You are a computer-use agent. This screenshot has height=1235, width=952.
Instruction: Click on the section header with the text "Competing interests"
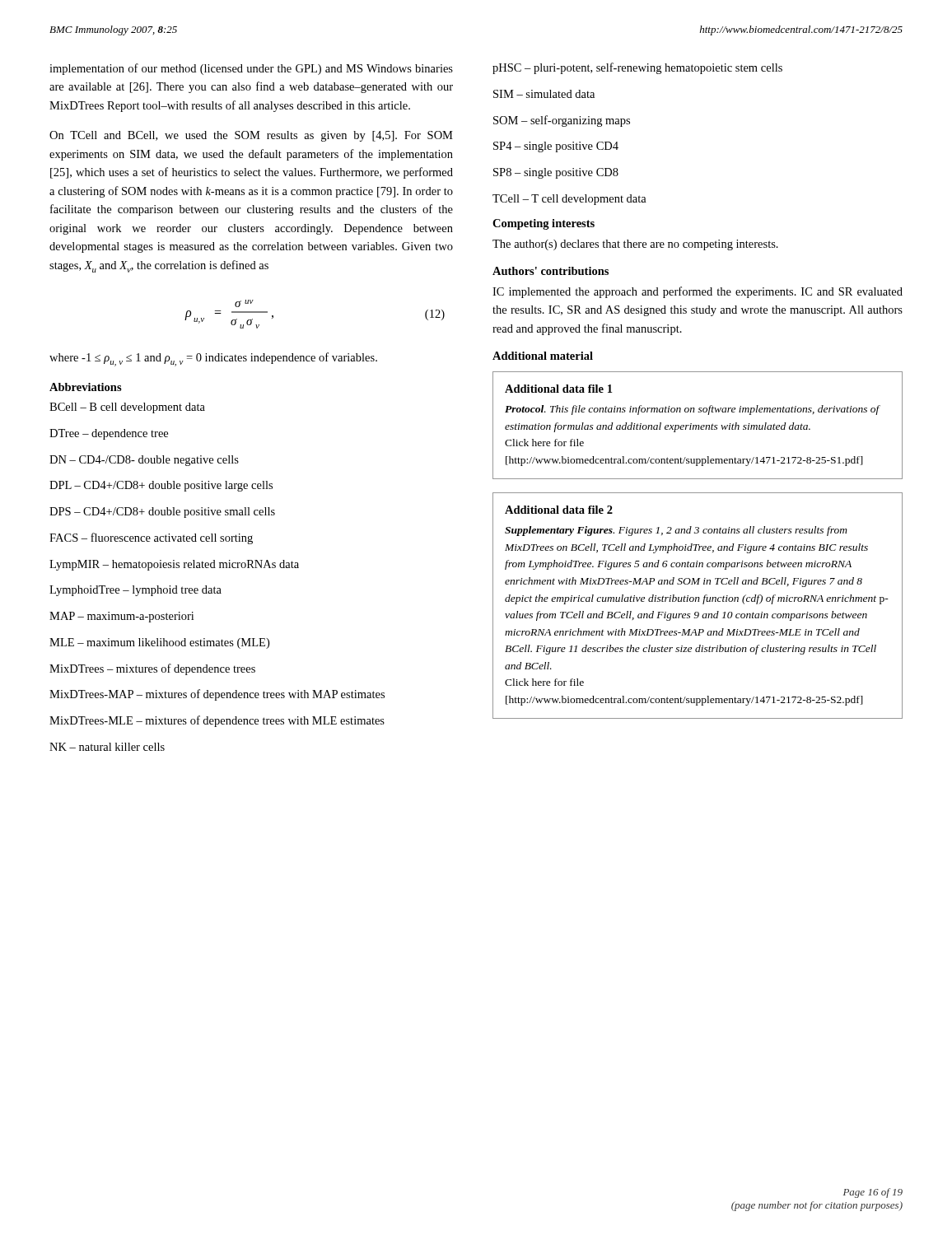pos(544,223)
